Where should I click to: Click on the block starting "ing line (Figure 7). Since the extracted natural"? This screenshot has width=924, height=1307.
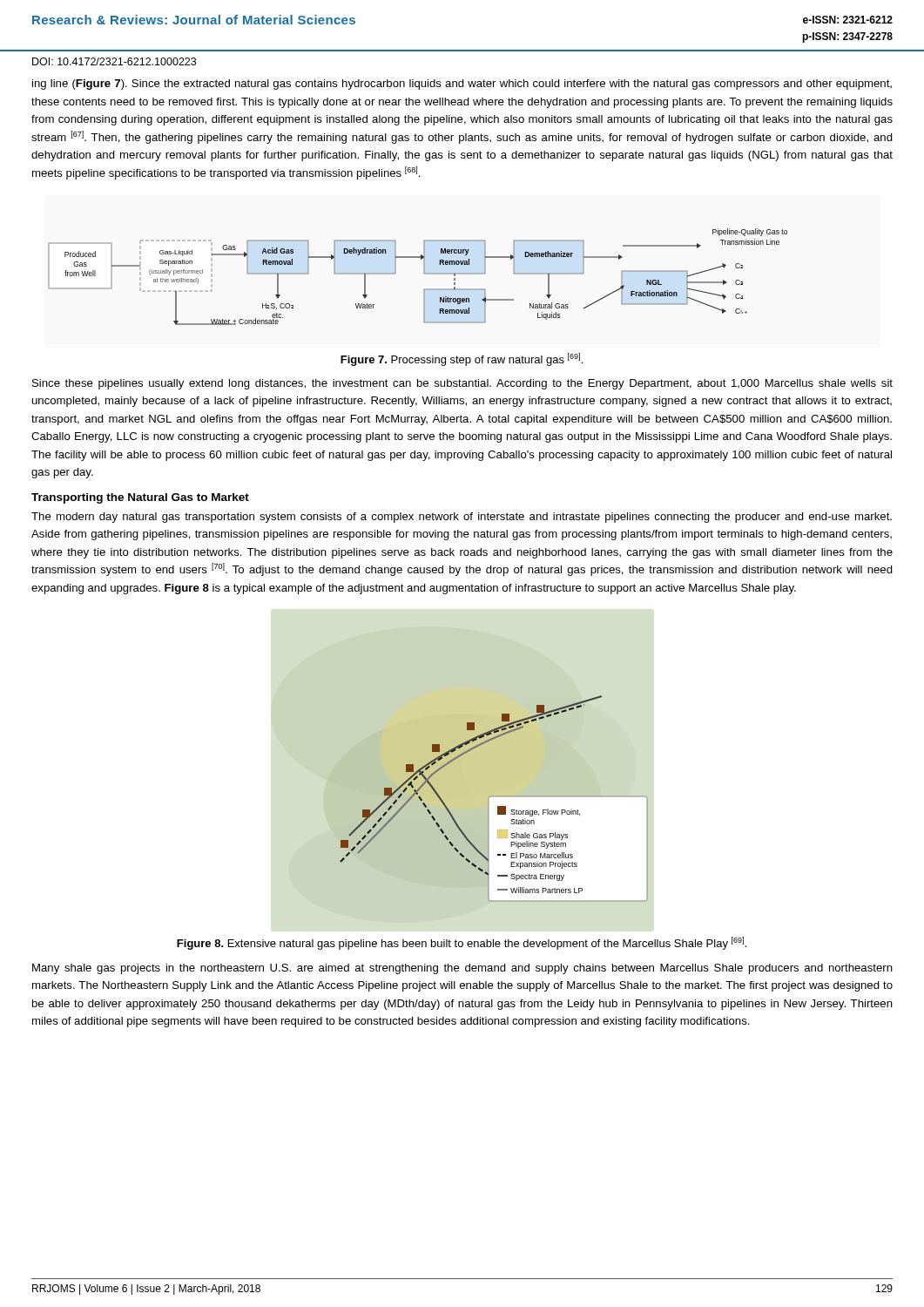tap(462, 128)
